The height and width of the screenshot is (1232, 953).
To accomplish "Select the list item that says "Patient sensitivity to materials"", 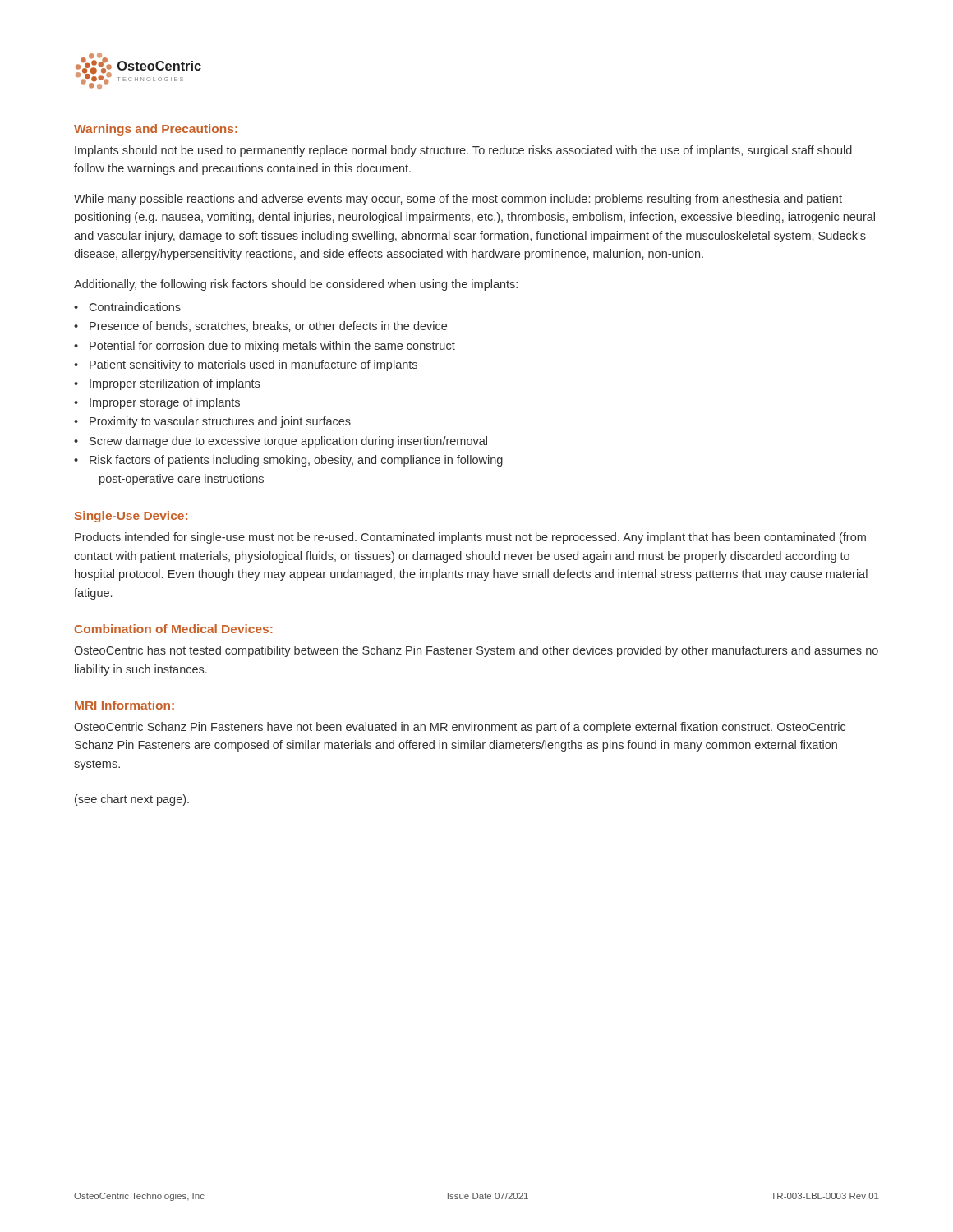I will (x=253, y=365).
